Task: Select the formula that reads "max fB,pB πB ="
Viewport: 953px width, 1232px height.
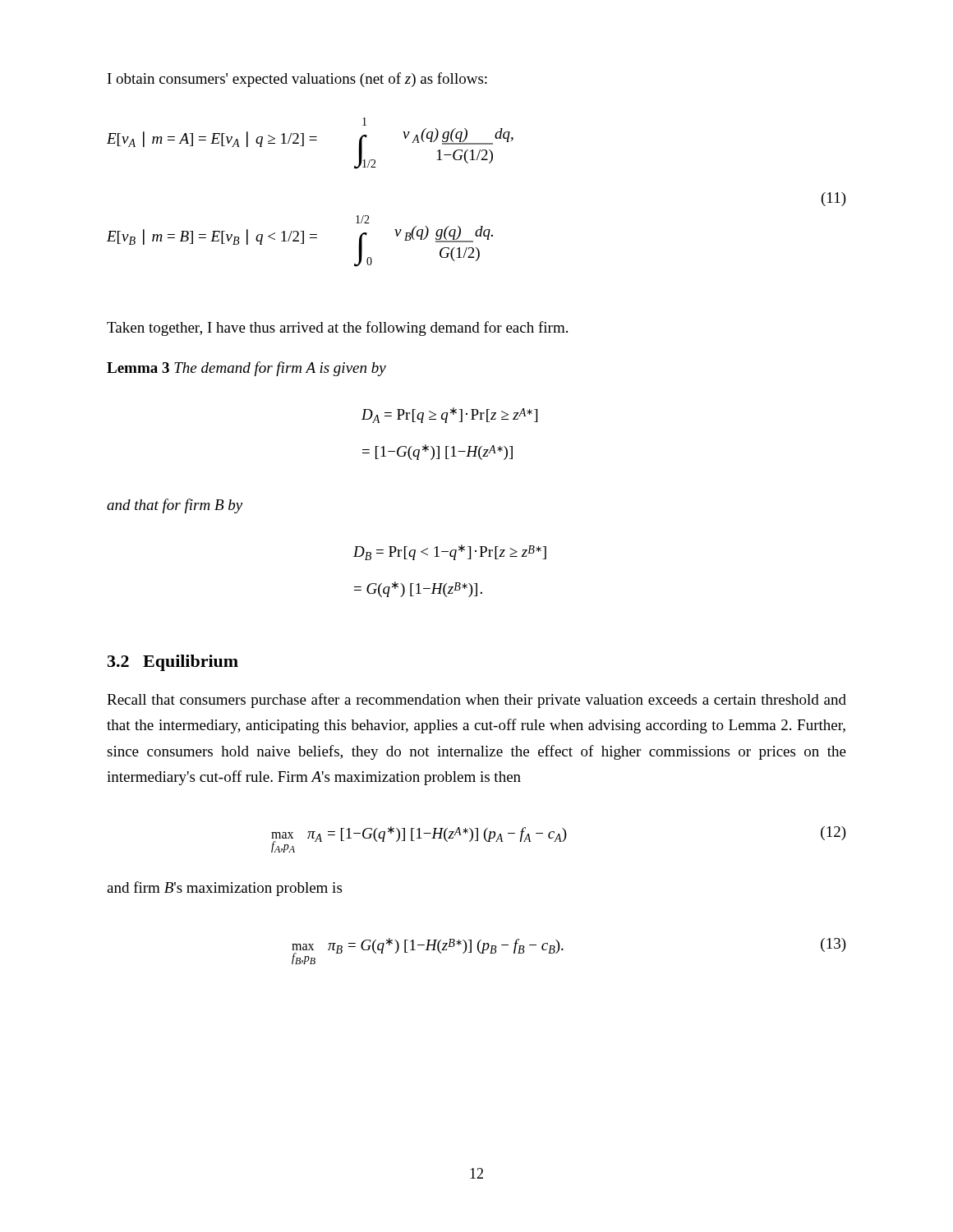Action: click(x=569, y=943)
